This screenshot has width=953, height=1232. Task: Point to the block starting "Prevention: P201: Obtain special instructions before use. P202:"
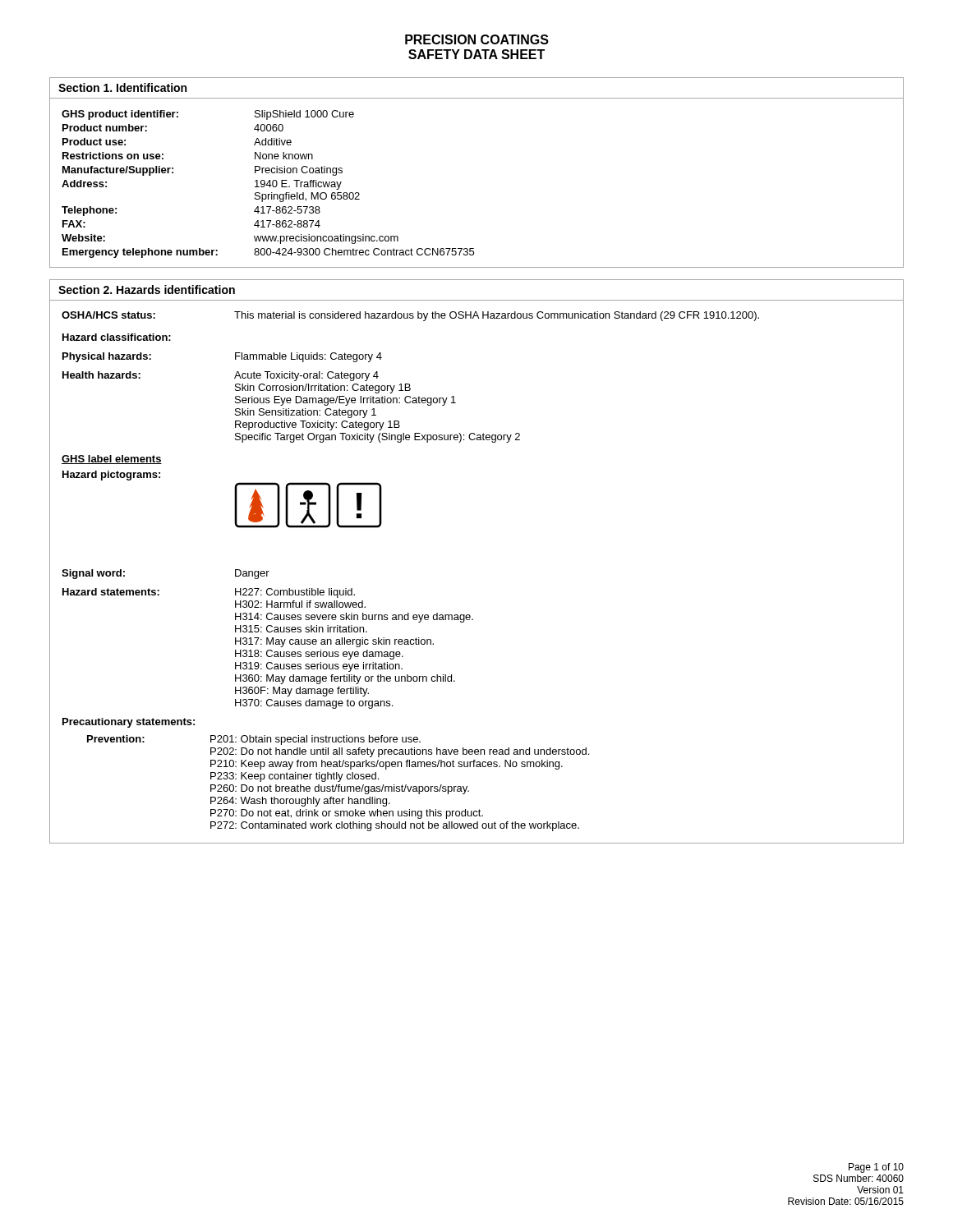pyautogui.click(x=476, y=782)
